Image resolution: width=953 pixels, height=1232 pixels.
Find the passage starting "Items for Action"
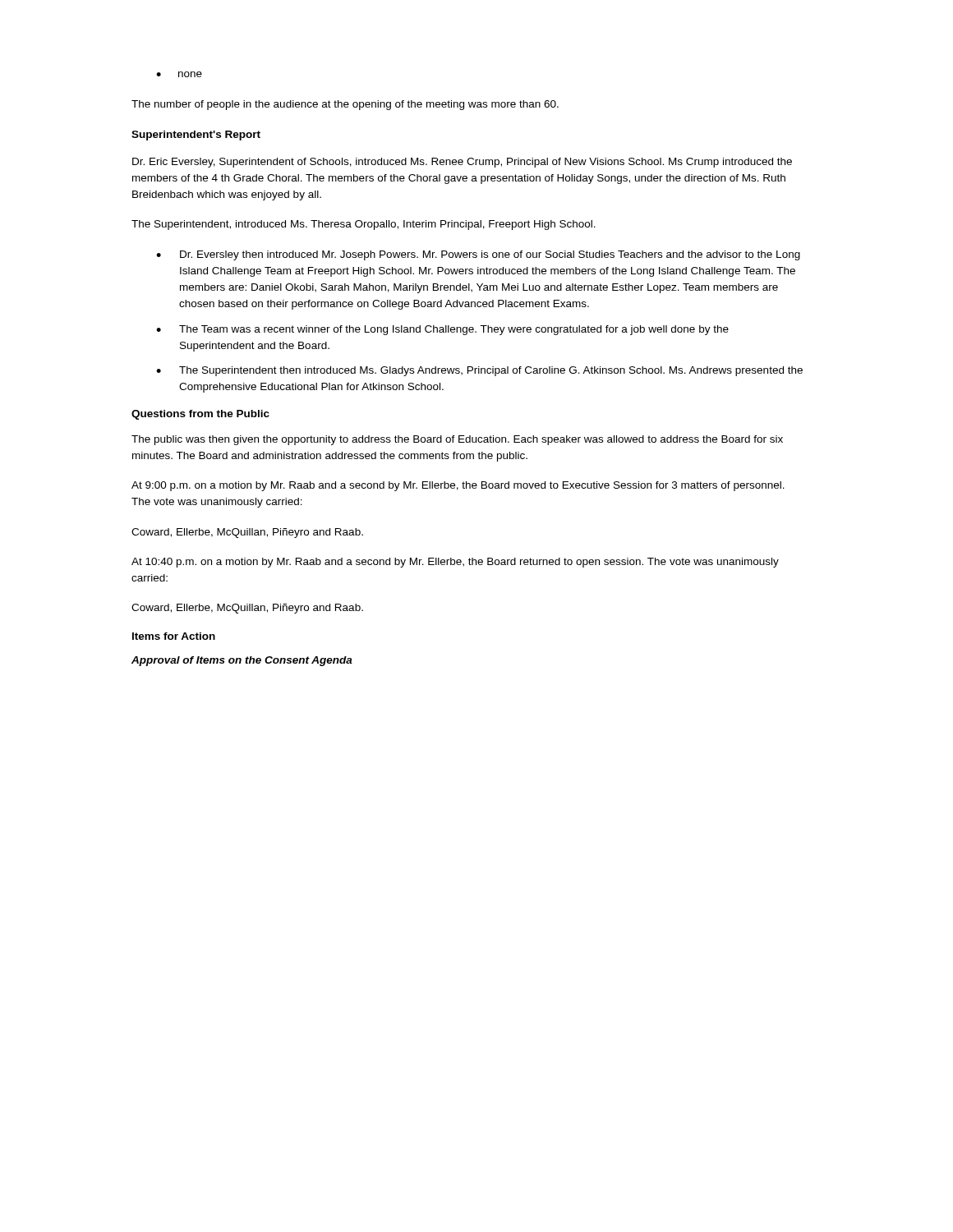pyautogui.click(x=173, y=636)
